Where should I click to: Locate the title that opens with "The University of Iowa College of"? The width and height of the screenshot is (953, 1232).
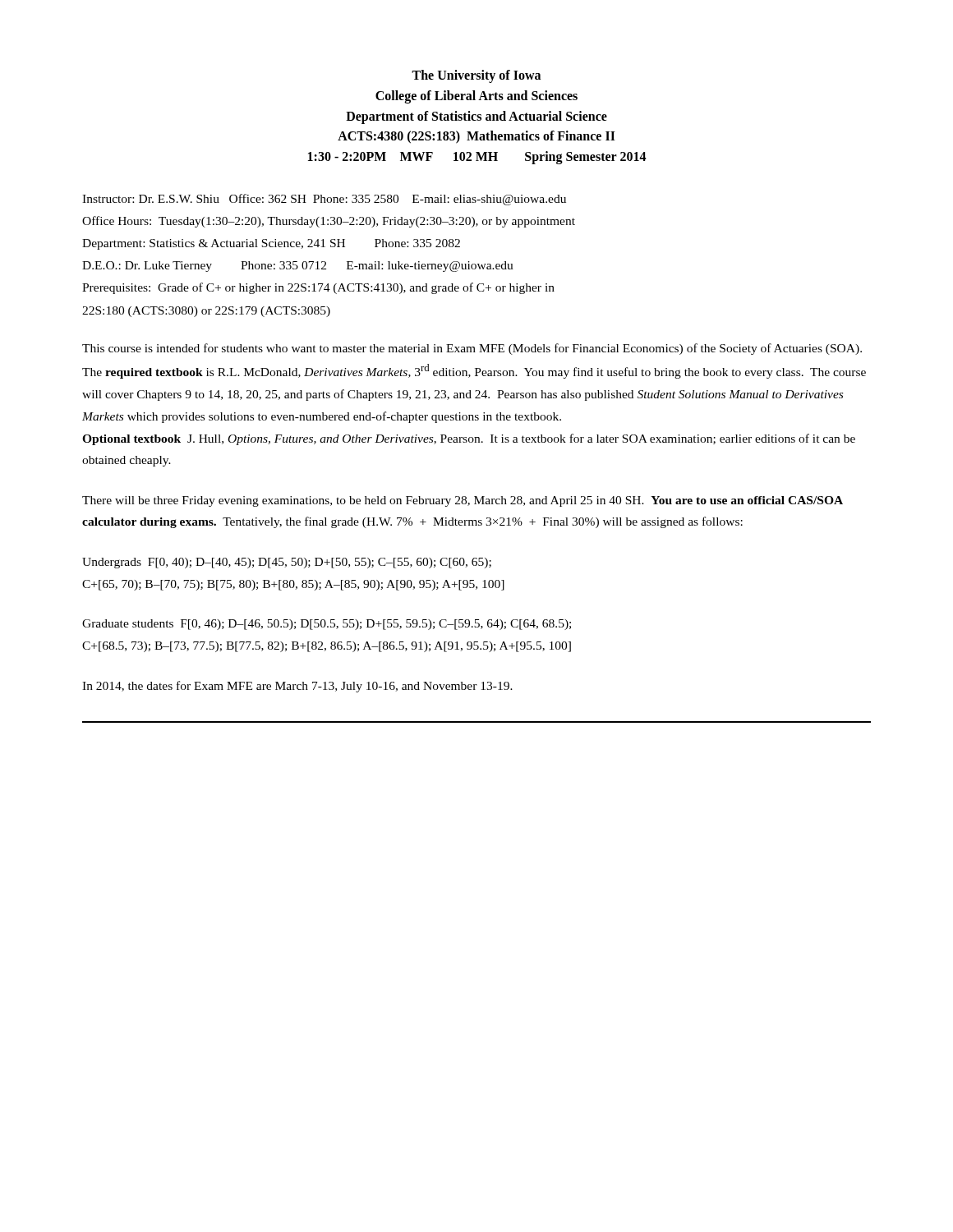tap(476, 116)
